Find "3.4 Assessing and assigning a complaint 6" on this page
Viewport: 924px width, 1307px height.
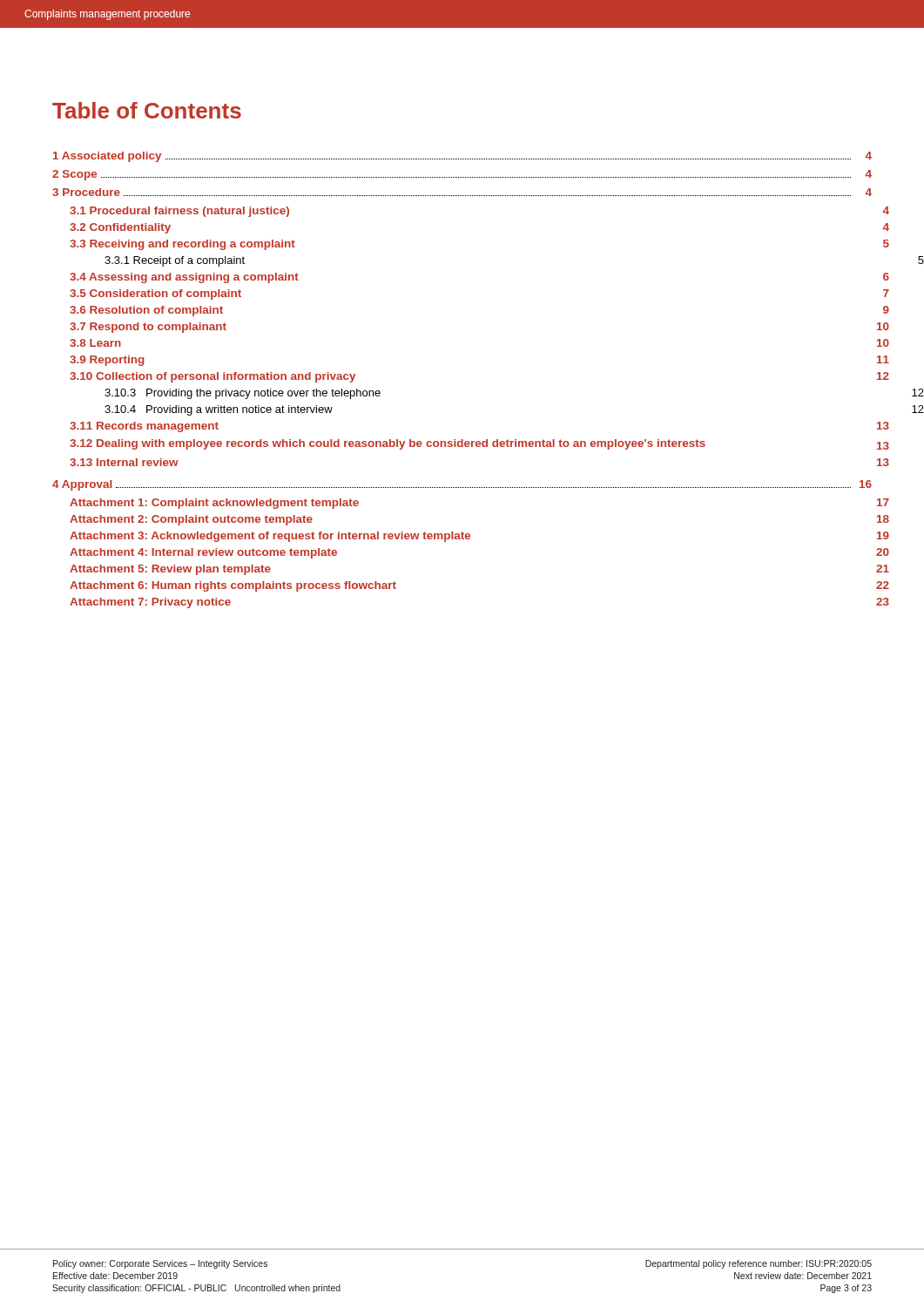[x=184, y=278]
